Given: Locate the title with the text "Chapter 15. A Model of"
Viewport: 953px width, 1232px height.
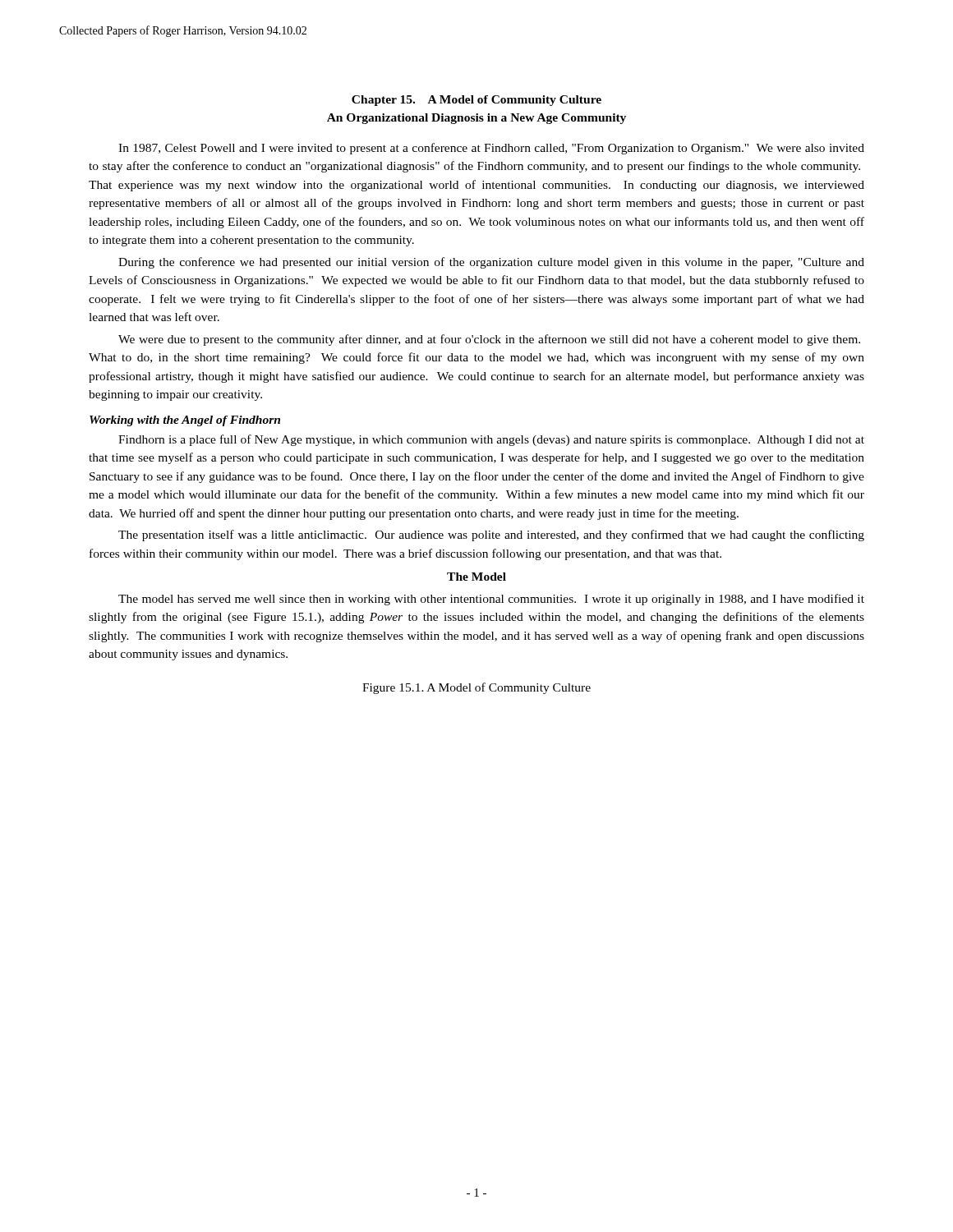Looking at the screenshot, I should tap(476, 109).
